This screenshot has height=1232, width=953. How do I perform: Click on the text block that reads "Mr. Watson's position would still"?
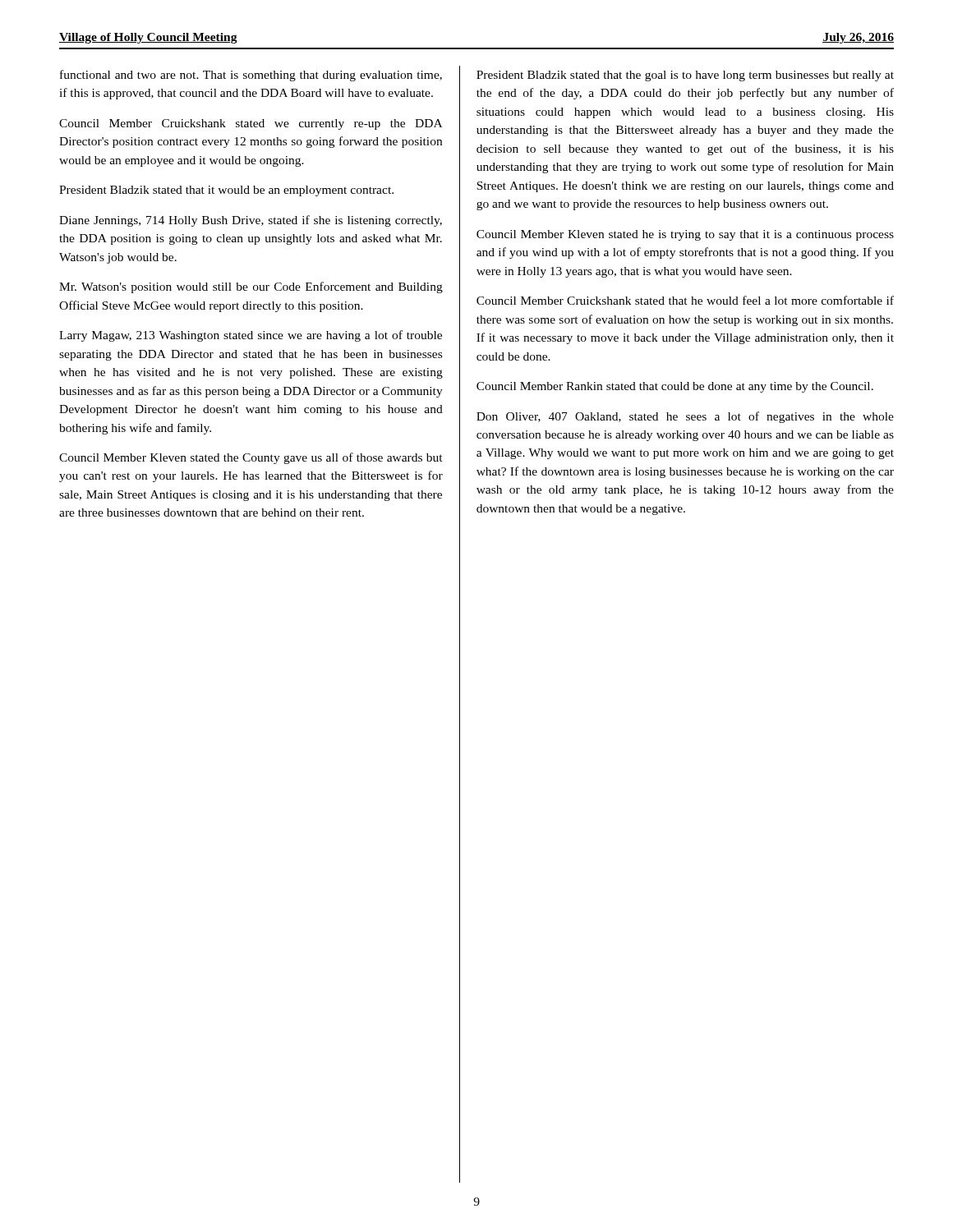click(251, 296)
